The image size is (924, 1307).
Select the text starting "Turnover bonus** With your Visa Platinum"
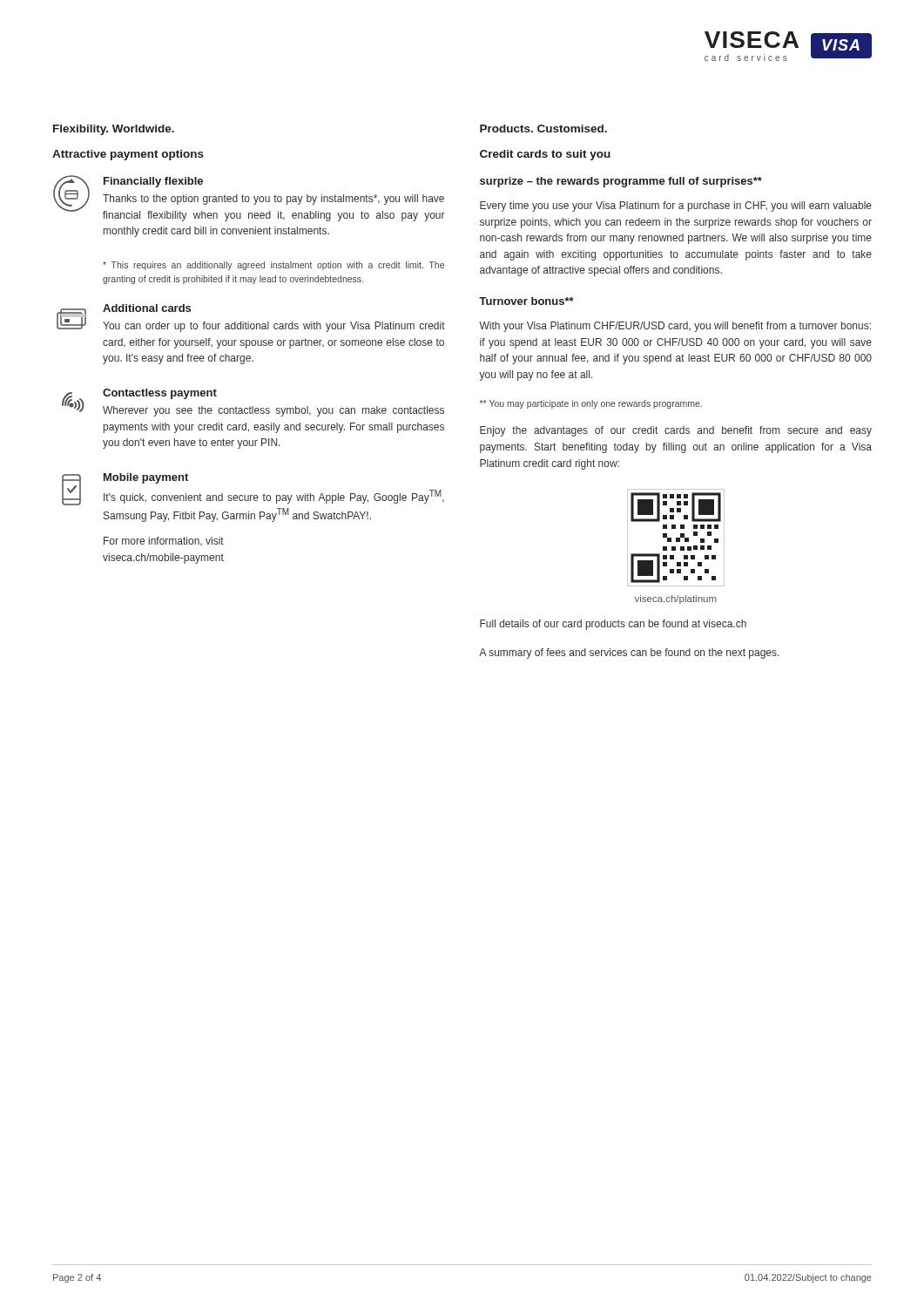pyautogui.click(x=676, y=339)
